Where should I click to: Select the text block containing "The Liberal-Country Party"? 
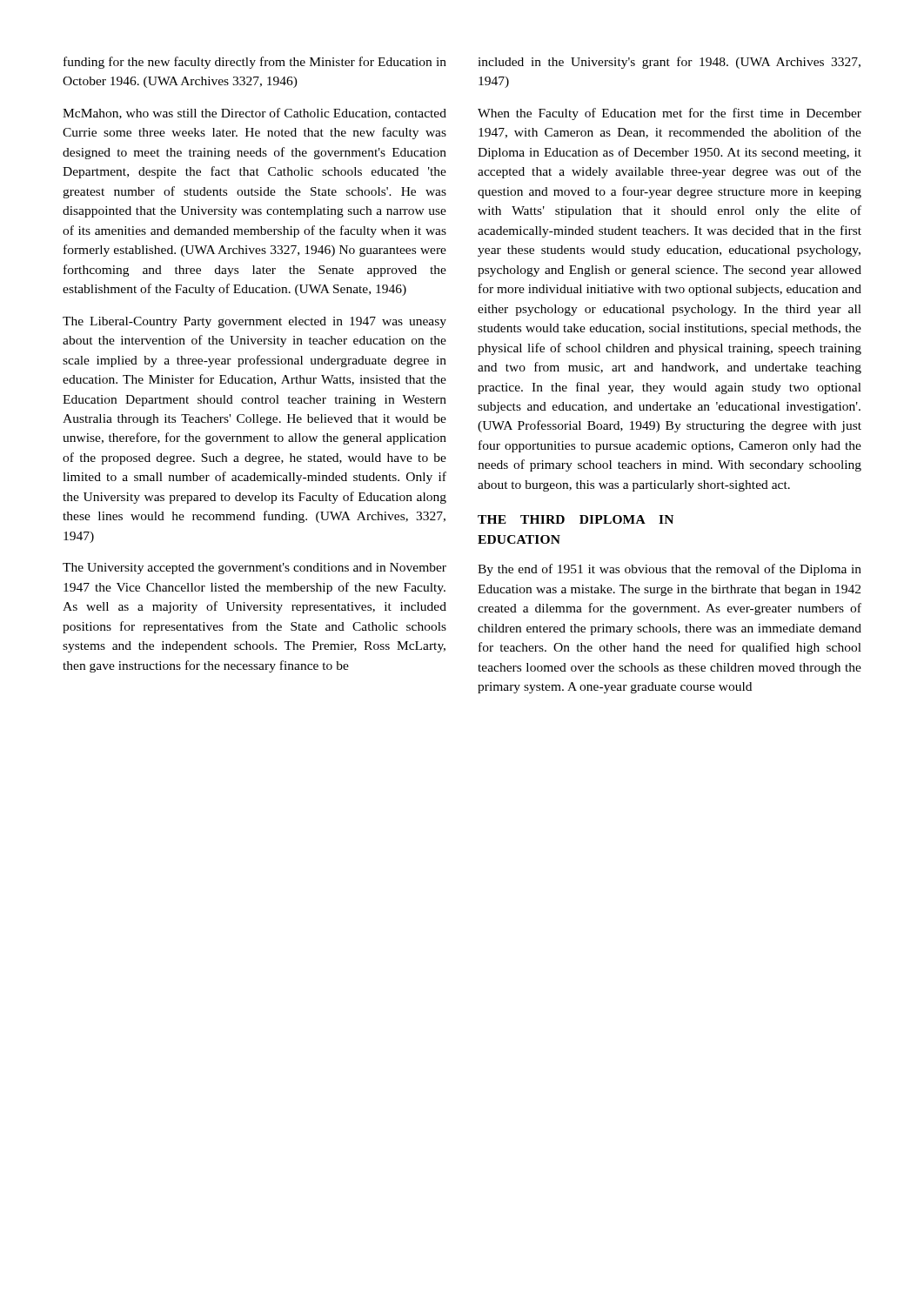click(255, 428)
